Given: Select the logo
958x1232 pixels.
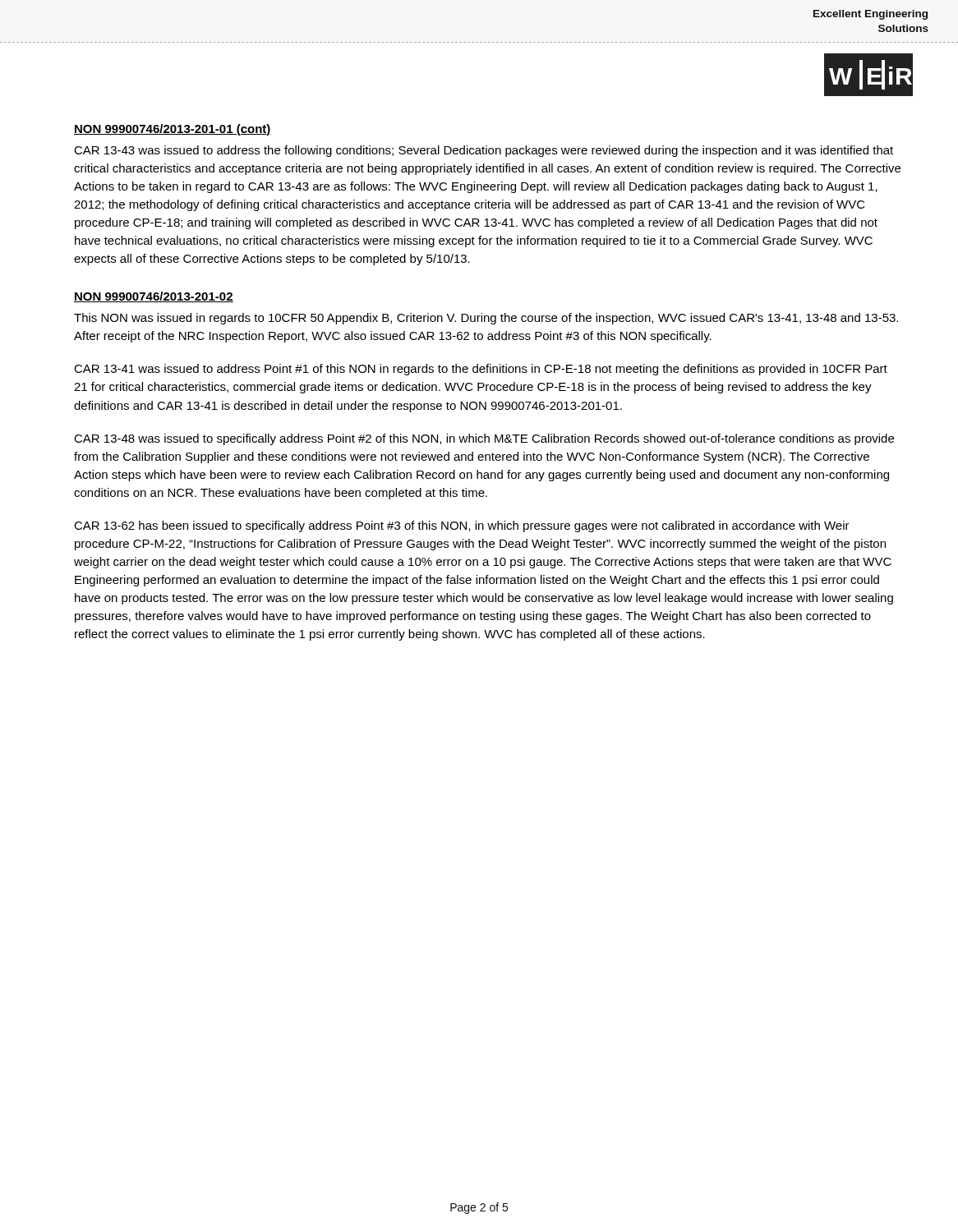Looking at the screenshot, I should click(x=868, y=76).
